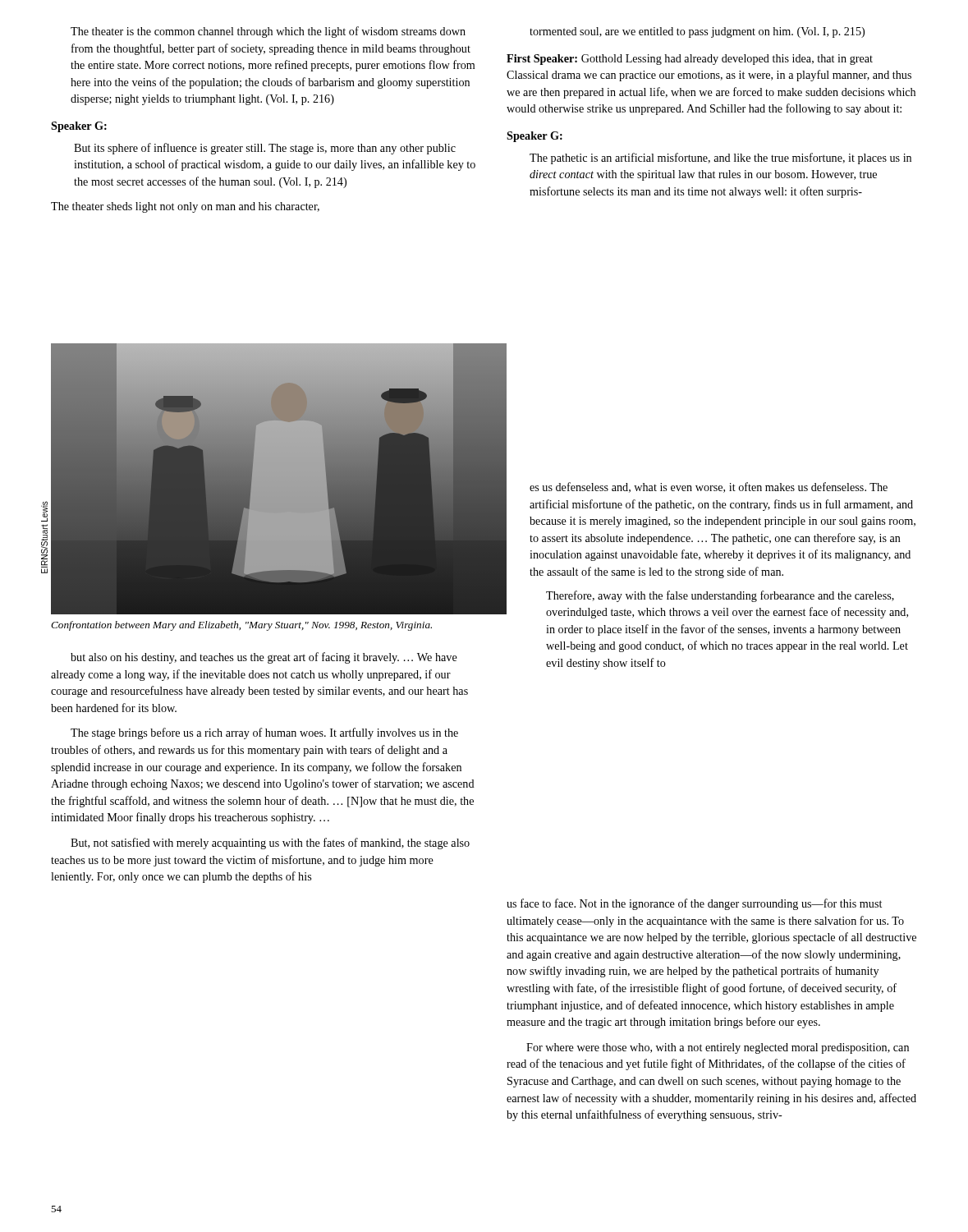Find the text starting "Confrontation between Mary and Elizabeth, "Mary Stuart,""

tap(242, 625)
